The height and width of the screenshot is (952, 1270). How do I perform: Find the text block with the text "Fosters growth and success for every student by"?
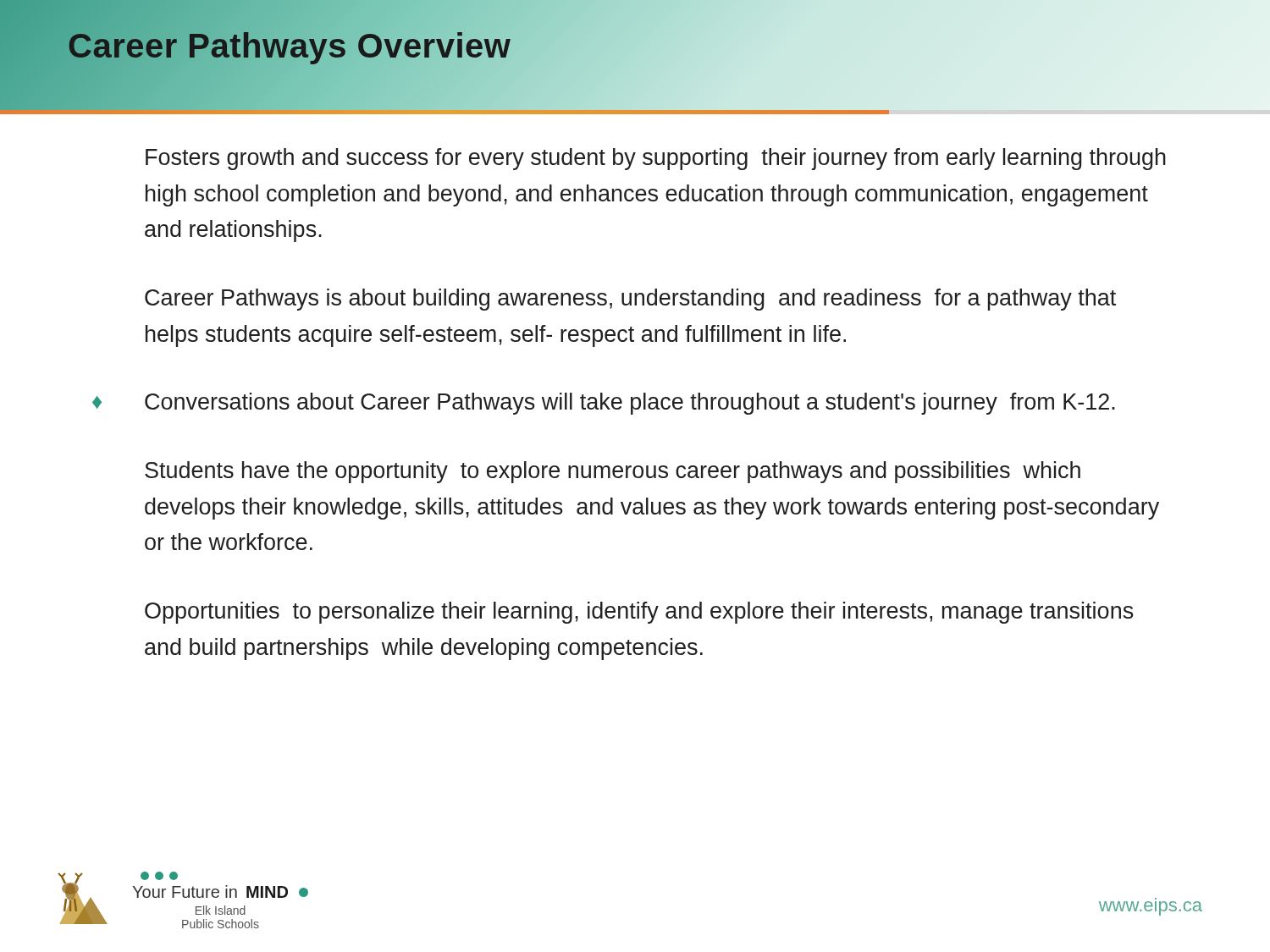coord(655,193)
